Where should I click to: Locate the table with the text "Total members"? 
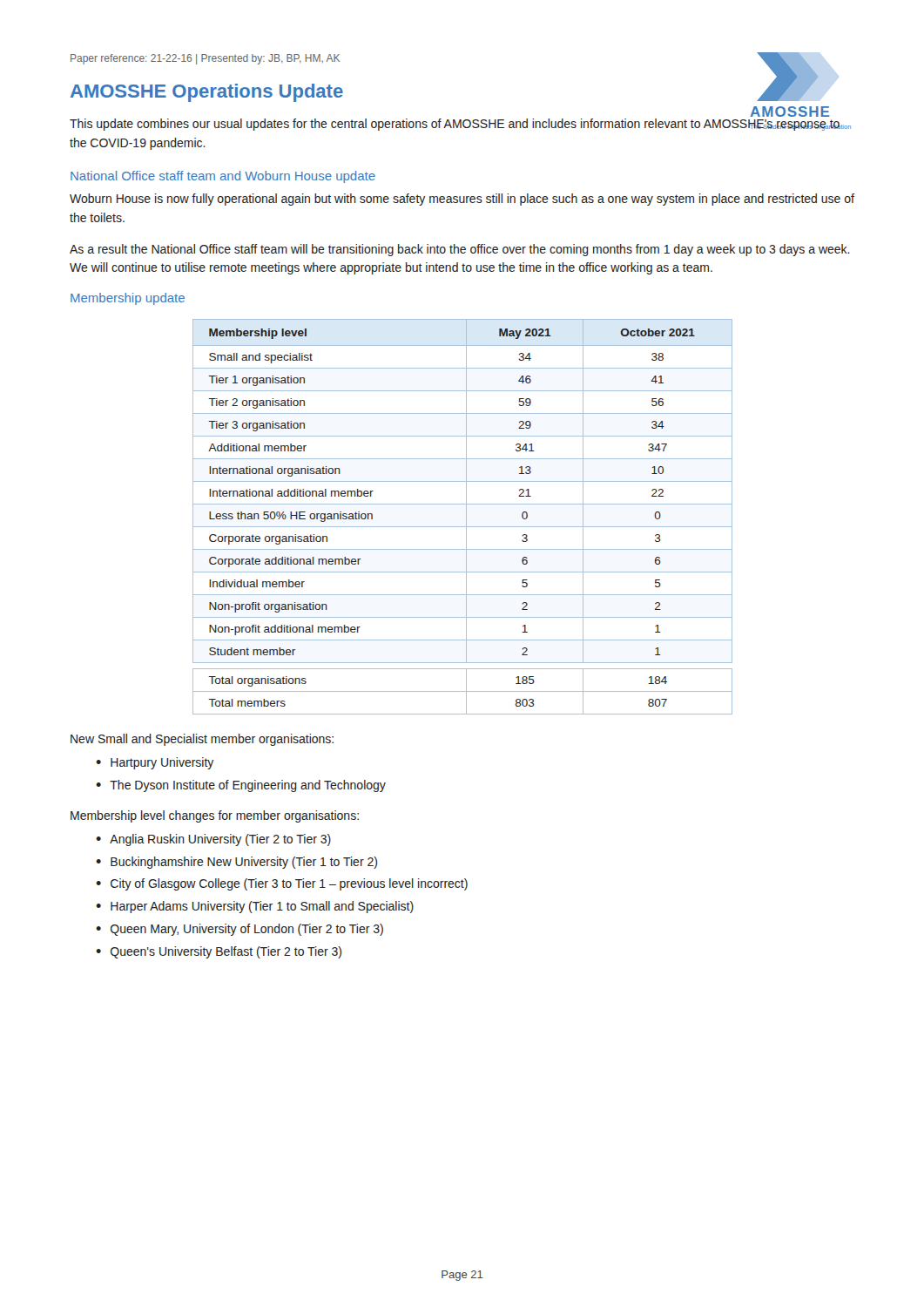pos(462,517)
